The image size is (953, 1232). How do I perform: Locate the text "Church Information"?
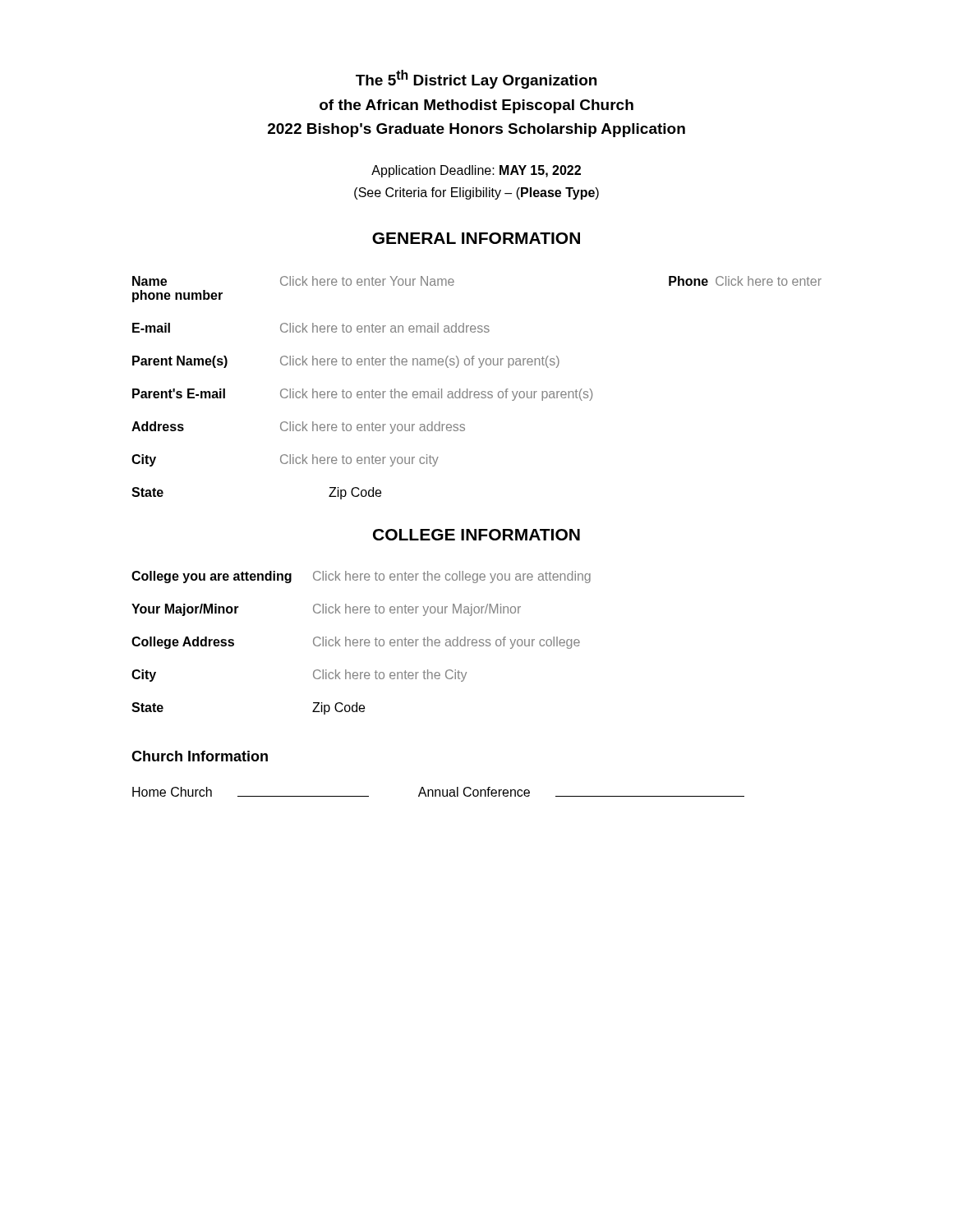(x=200, y=756)
